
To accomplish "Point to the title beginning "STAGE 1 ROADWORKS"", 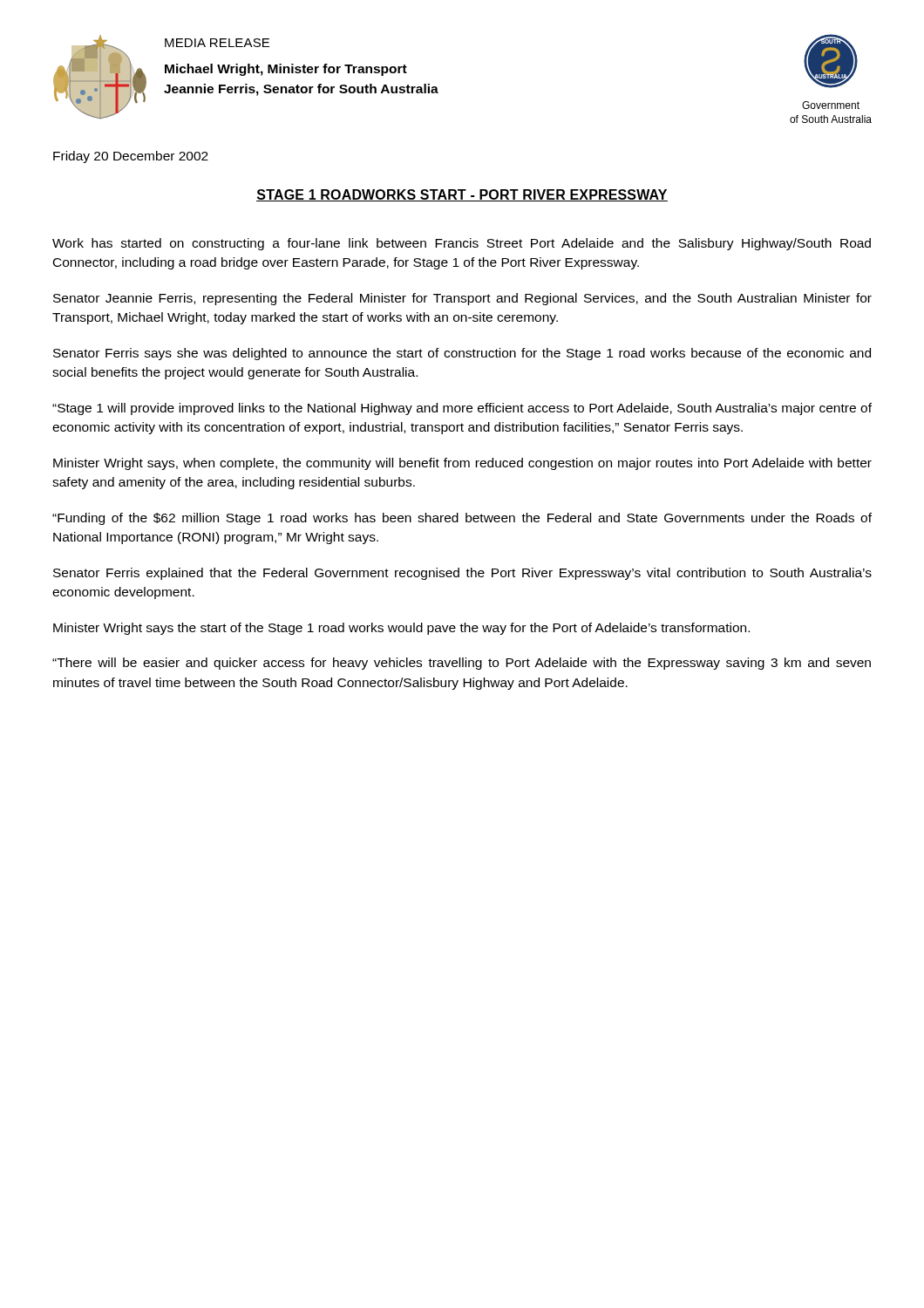I will pyautogui.click(x=462, y=195).
